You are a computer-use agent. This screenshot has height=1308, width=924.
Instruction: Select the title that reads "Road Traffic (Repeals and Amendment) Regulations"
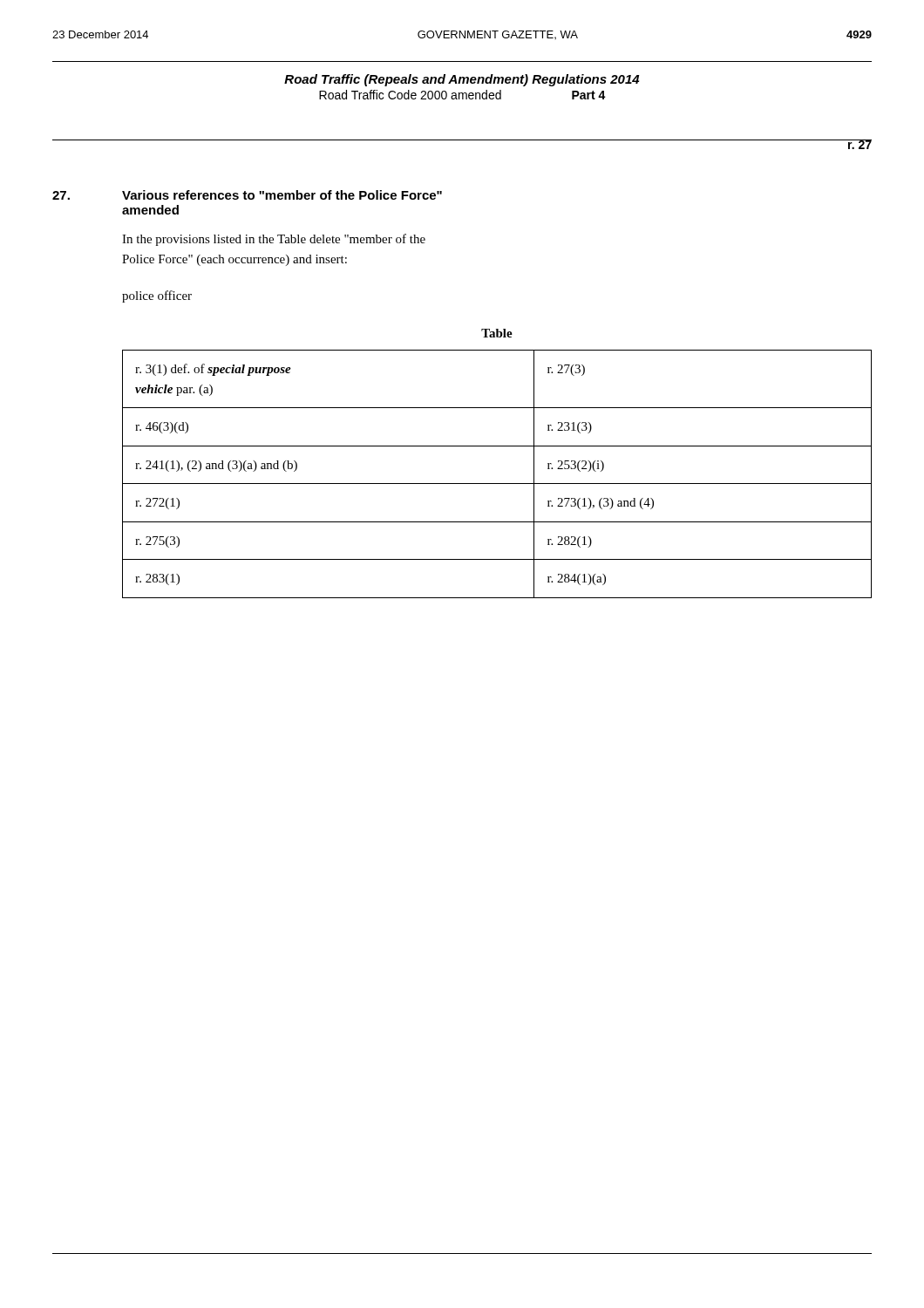pyautogui.click(x=462, y=87)
